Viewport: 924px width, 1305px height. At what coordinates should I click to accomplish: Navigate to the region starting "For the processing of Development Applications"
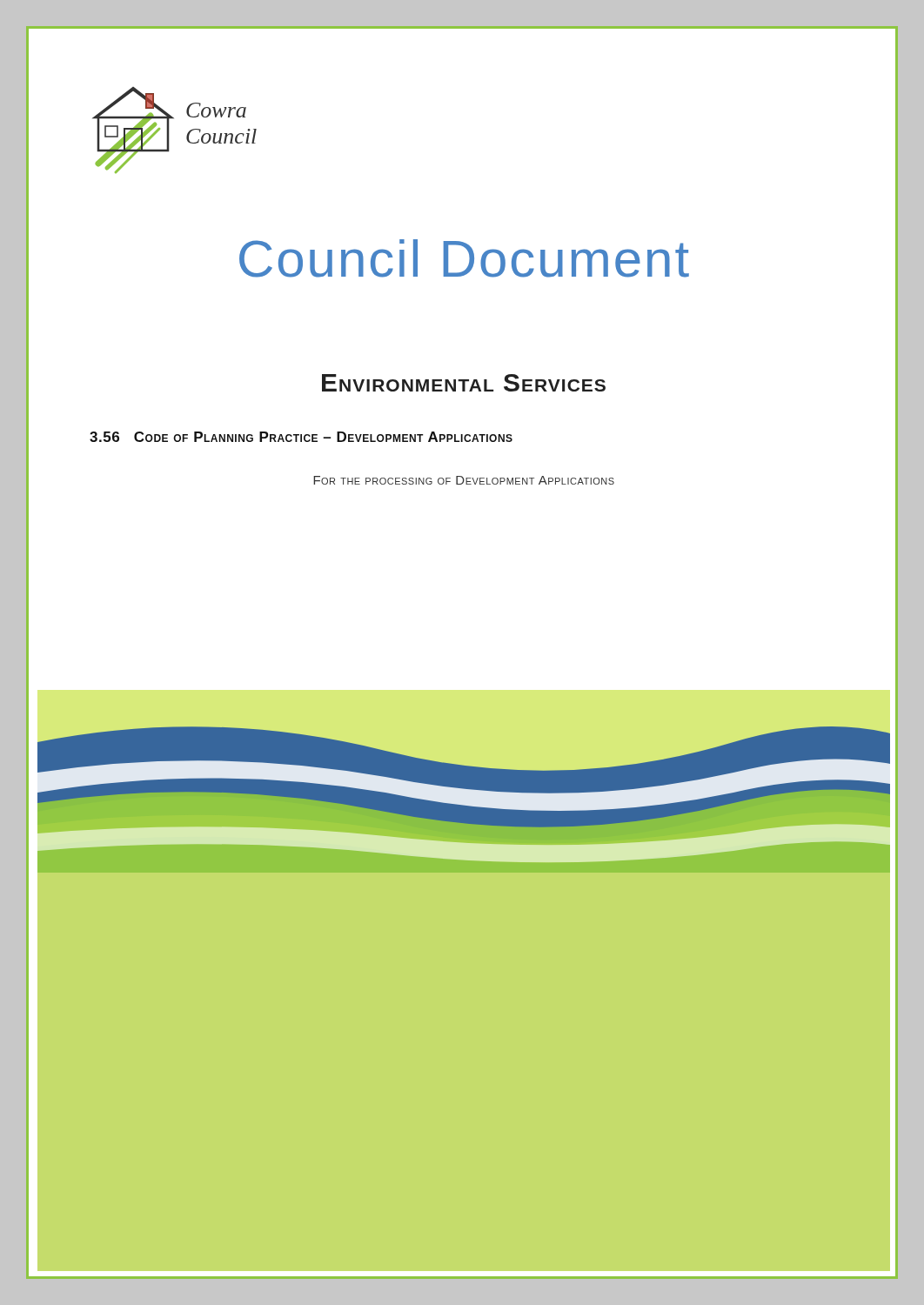click(464, 480)
